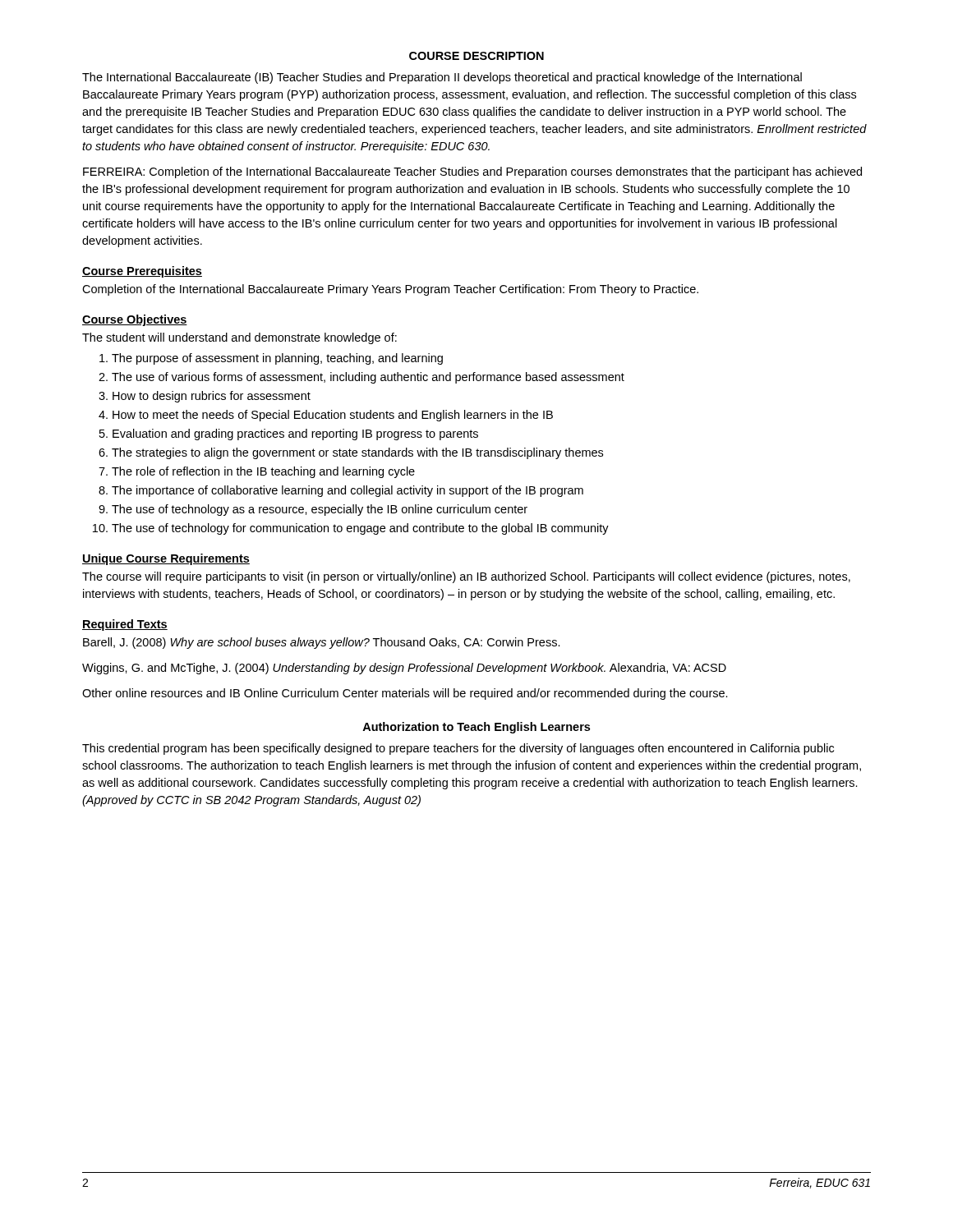Locate the list item that reads "Evaluation and grading practices and reporting IB"
Viewport: 953px width, 1232px height.
pyautogui.click(x=295, y=434)
